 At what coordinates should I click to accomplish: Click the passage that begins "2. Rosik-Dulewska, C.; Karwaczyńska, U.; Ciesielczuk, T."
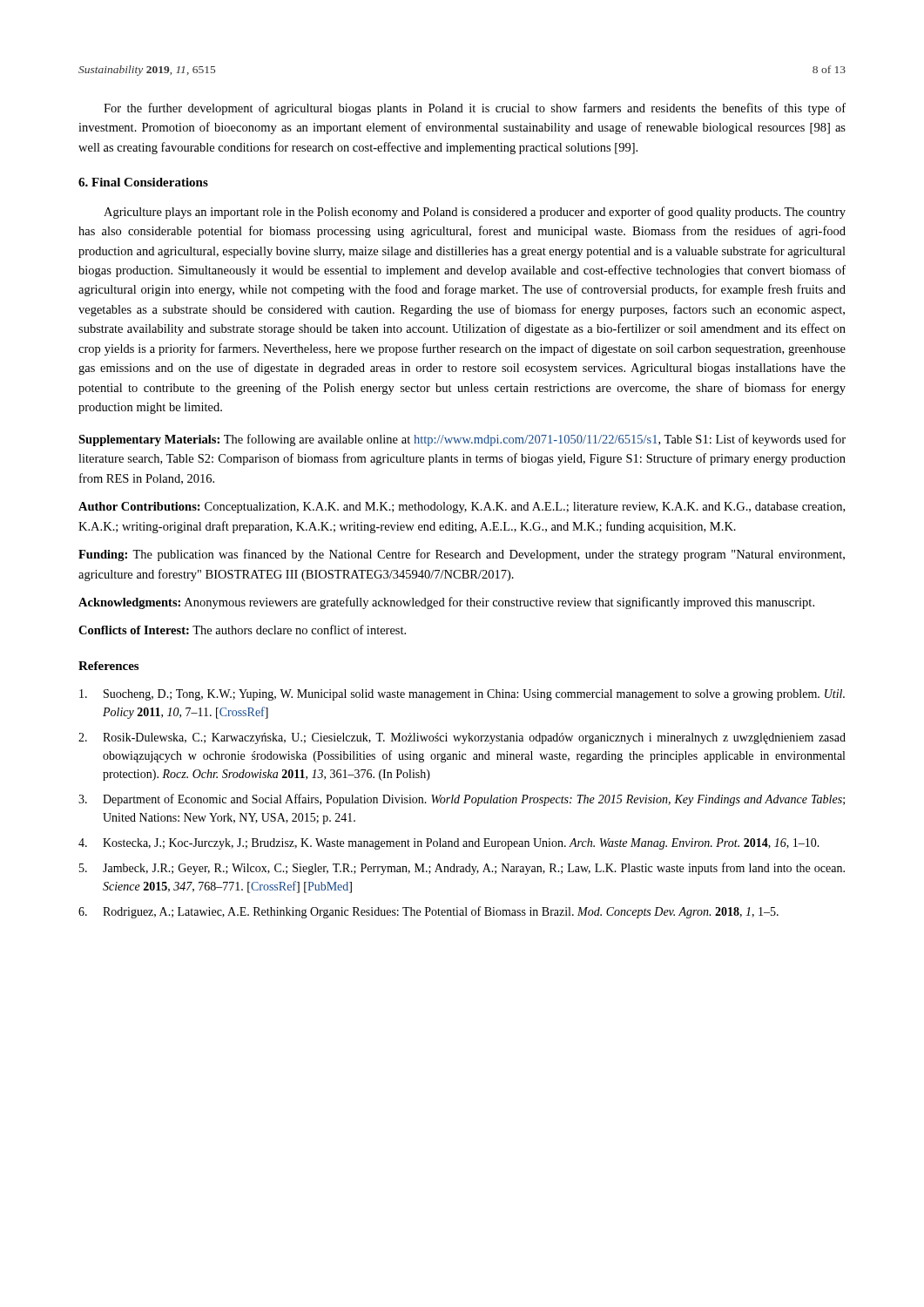tap(462, 756)
